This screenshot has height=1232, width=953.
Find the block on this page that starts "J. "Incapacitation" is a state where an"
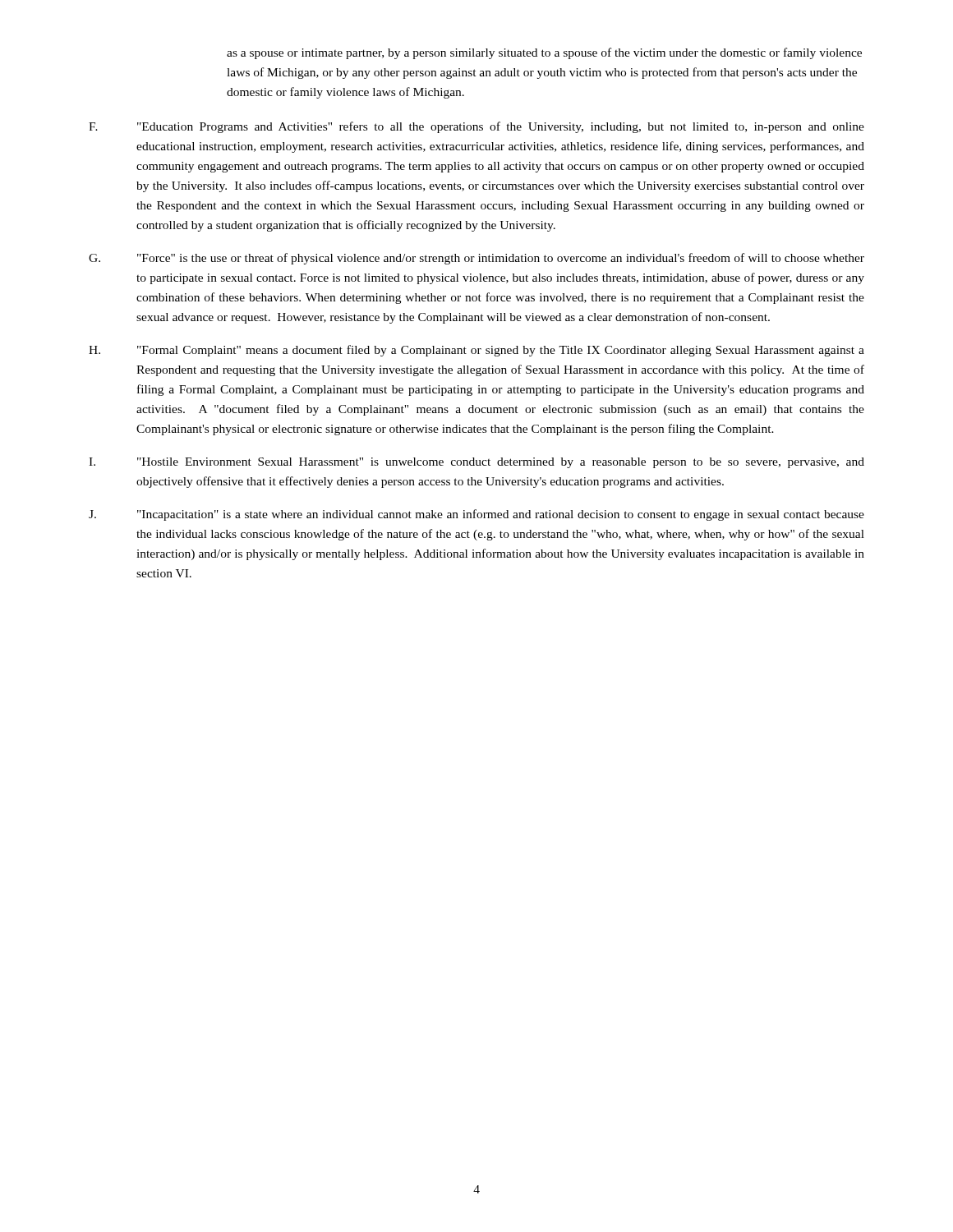(476, 544)
